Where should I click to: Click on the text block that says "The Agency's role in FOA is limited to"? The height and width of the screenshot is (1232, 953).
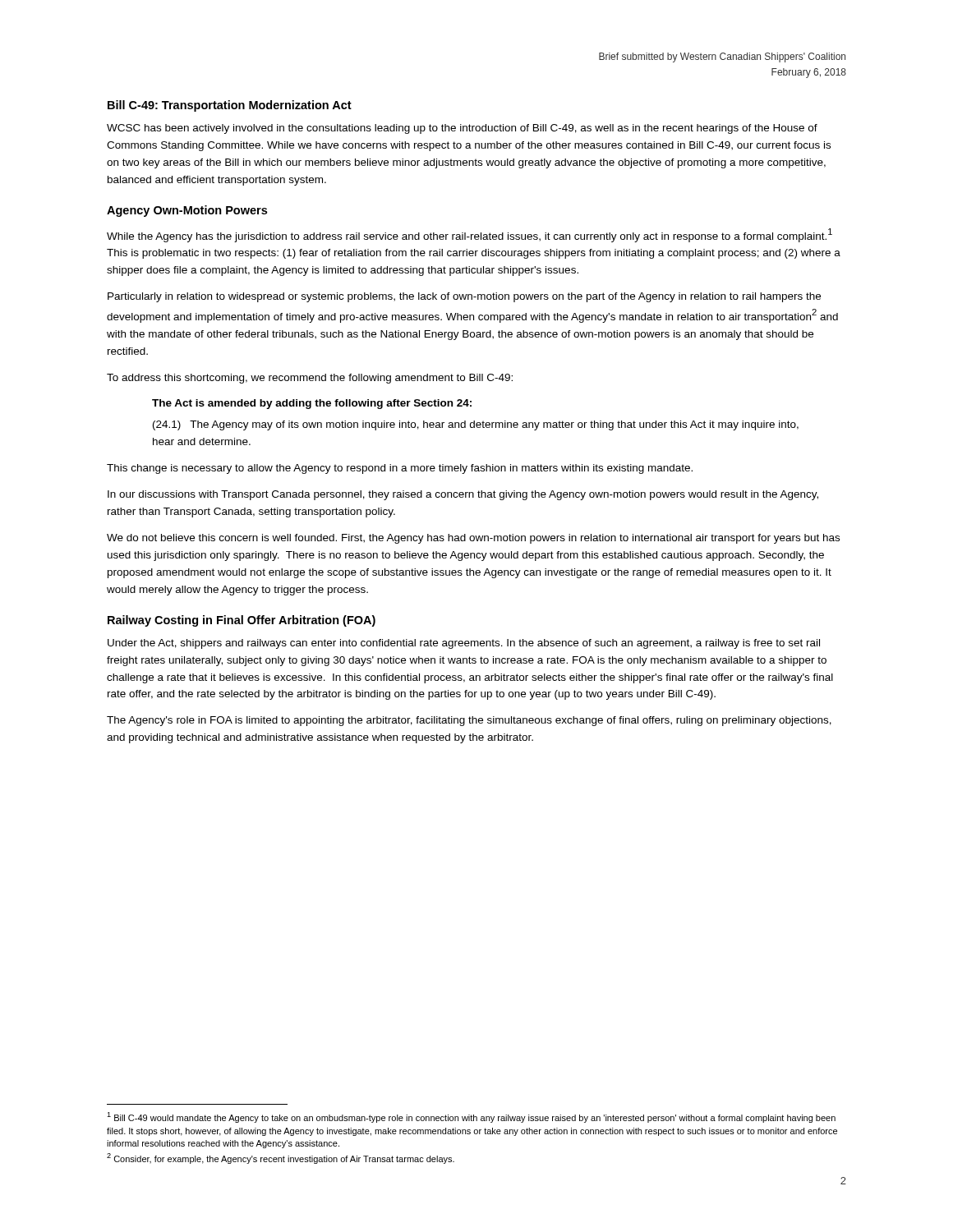(x=469, y=729)
